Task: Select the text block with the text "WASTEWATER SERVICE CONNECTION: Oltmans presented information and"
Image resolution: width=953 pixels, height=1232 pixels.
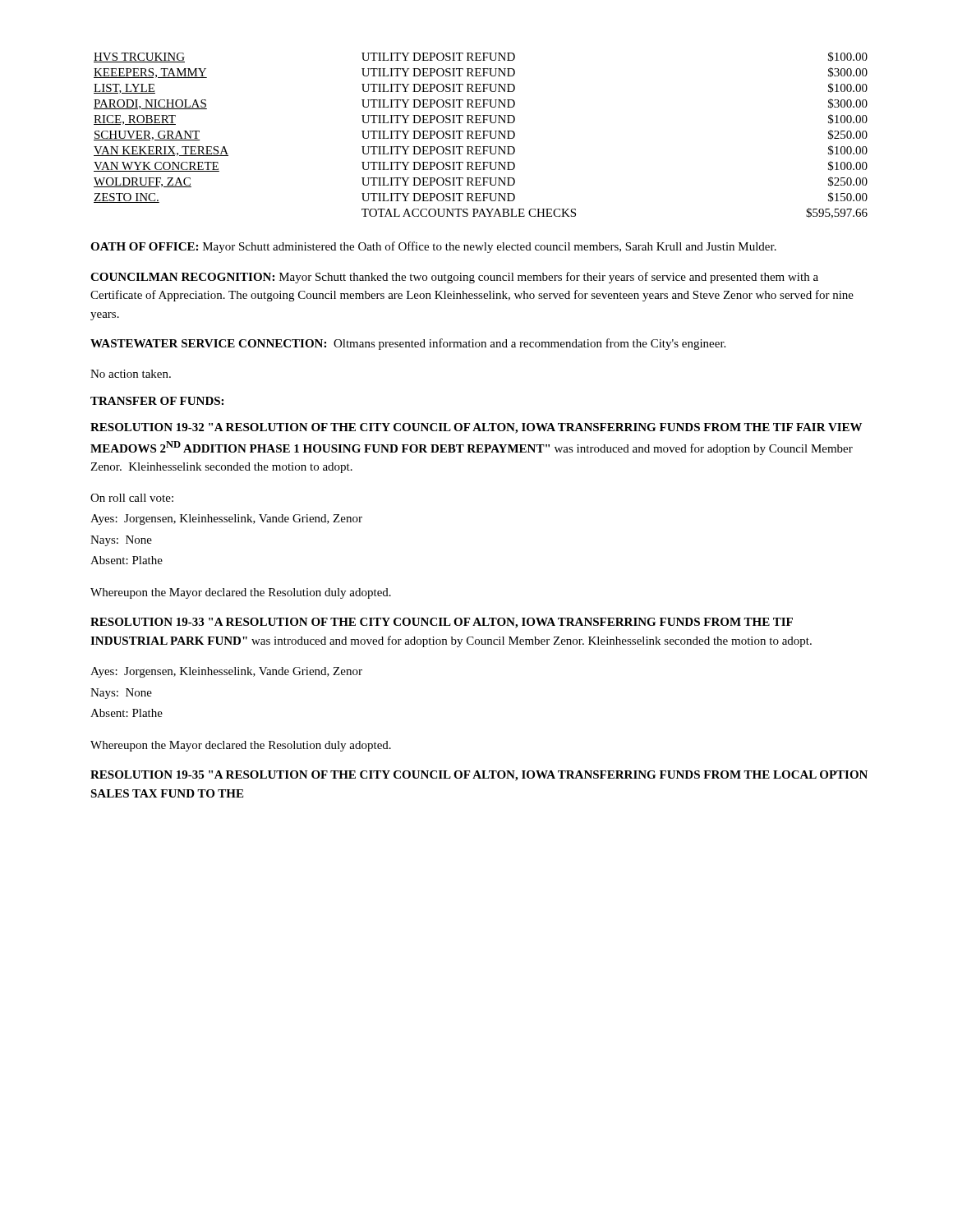Action: pyautogui.click(x=408, y=343)
